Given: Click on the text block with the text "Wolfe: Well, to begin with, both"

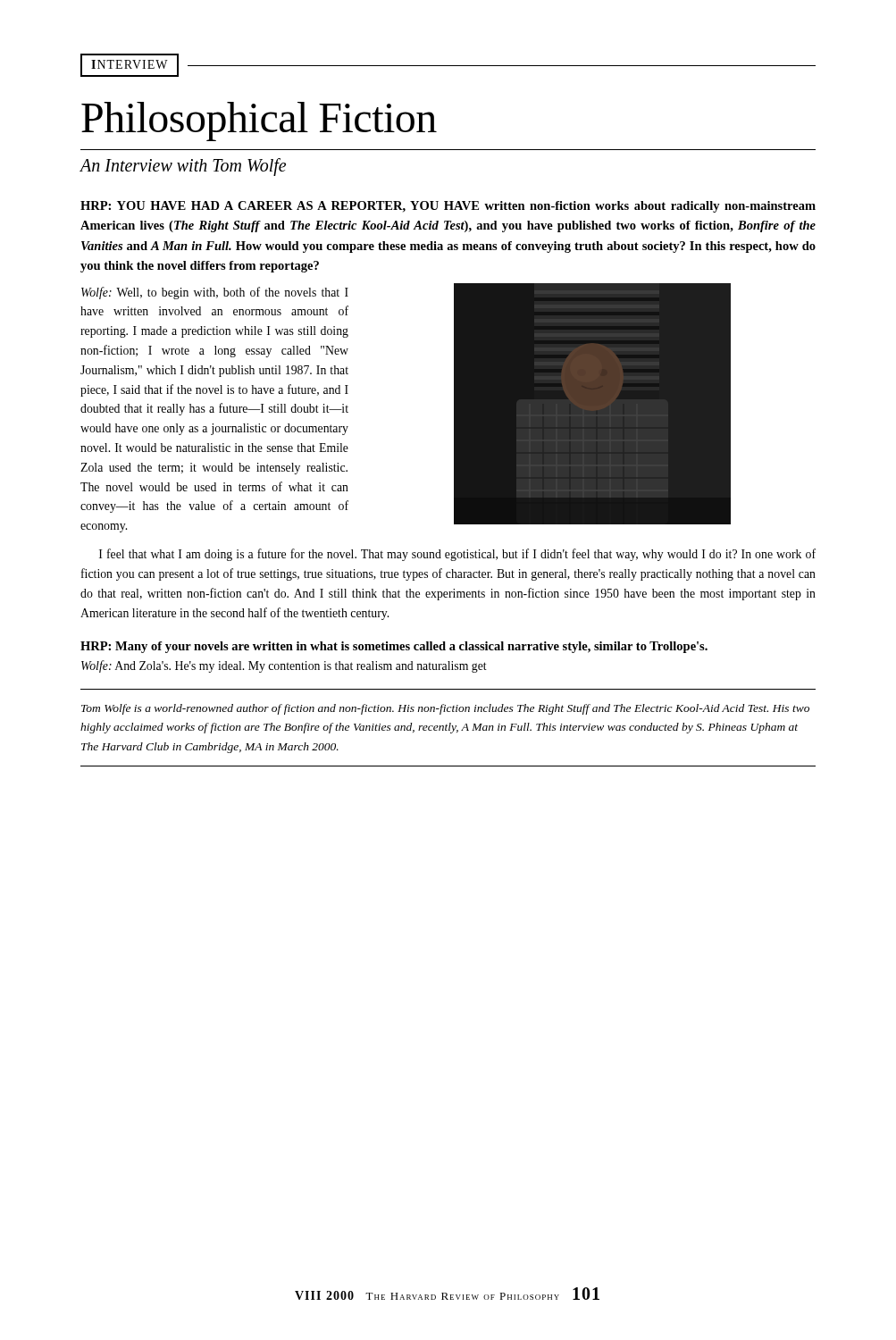Looking at the screenshot, I should click(214, 409).
